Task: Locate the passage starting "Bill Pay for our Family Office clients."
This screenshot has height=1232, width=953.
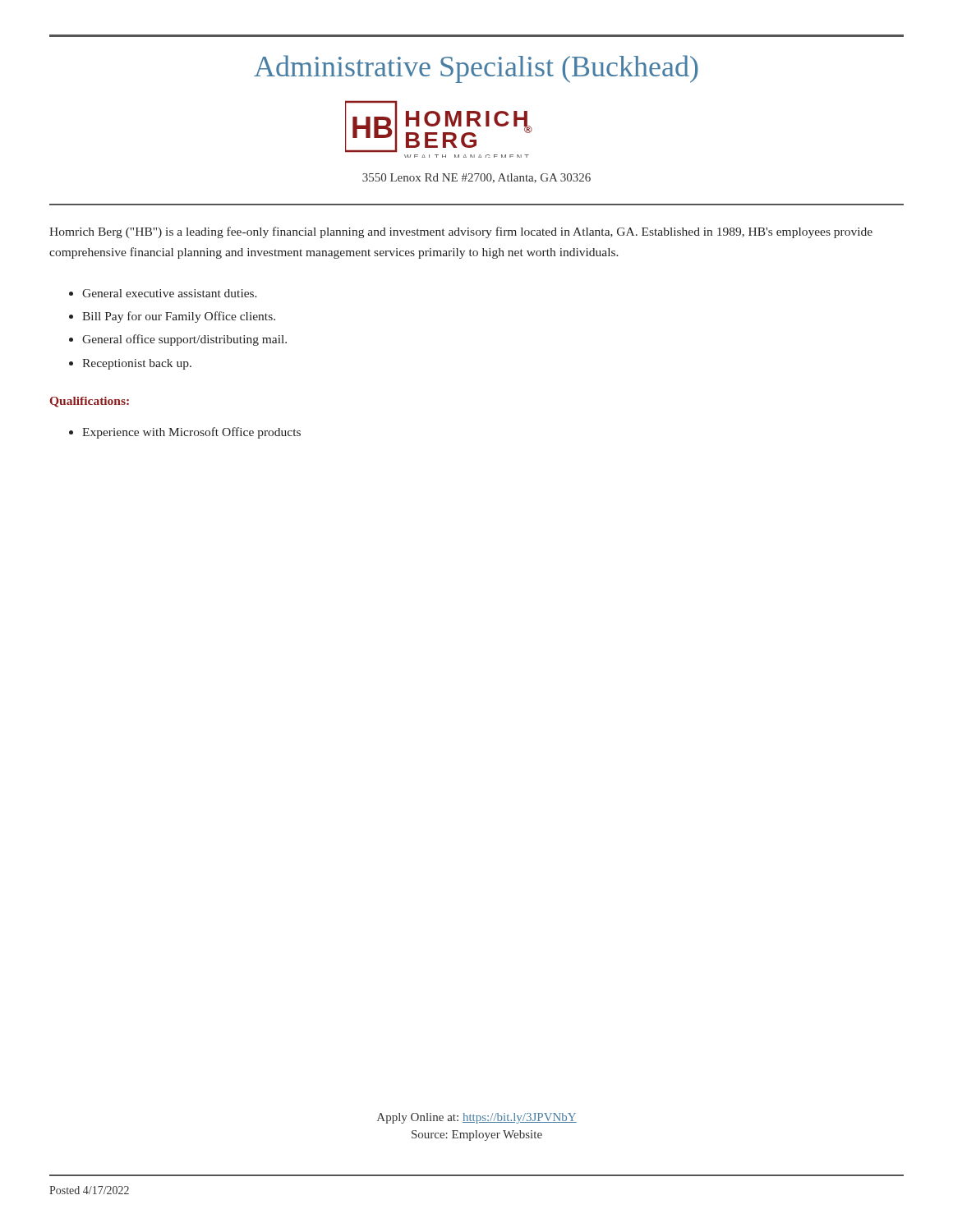Action: [179, 316]
